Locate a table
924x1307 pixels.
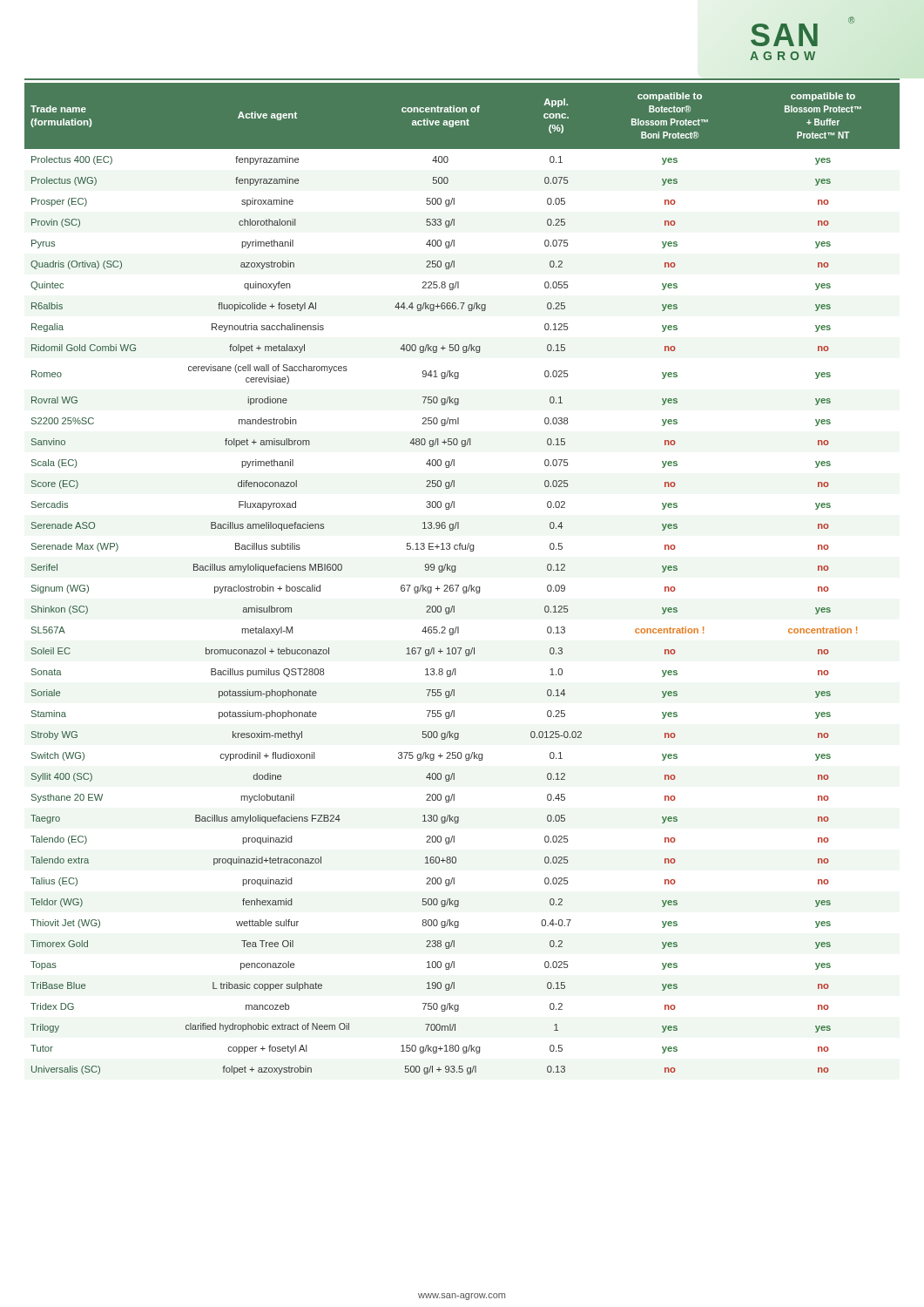[462, 673]
